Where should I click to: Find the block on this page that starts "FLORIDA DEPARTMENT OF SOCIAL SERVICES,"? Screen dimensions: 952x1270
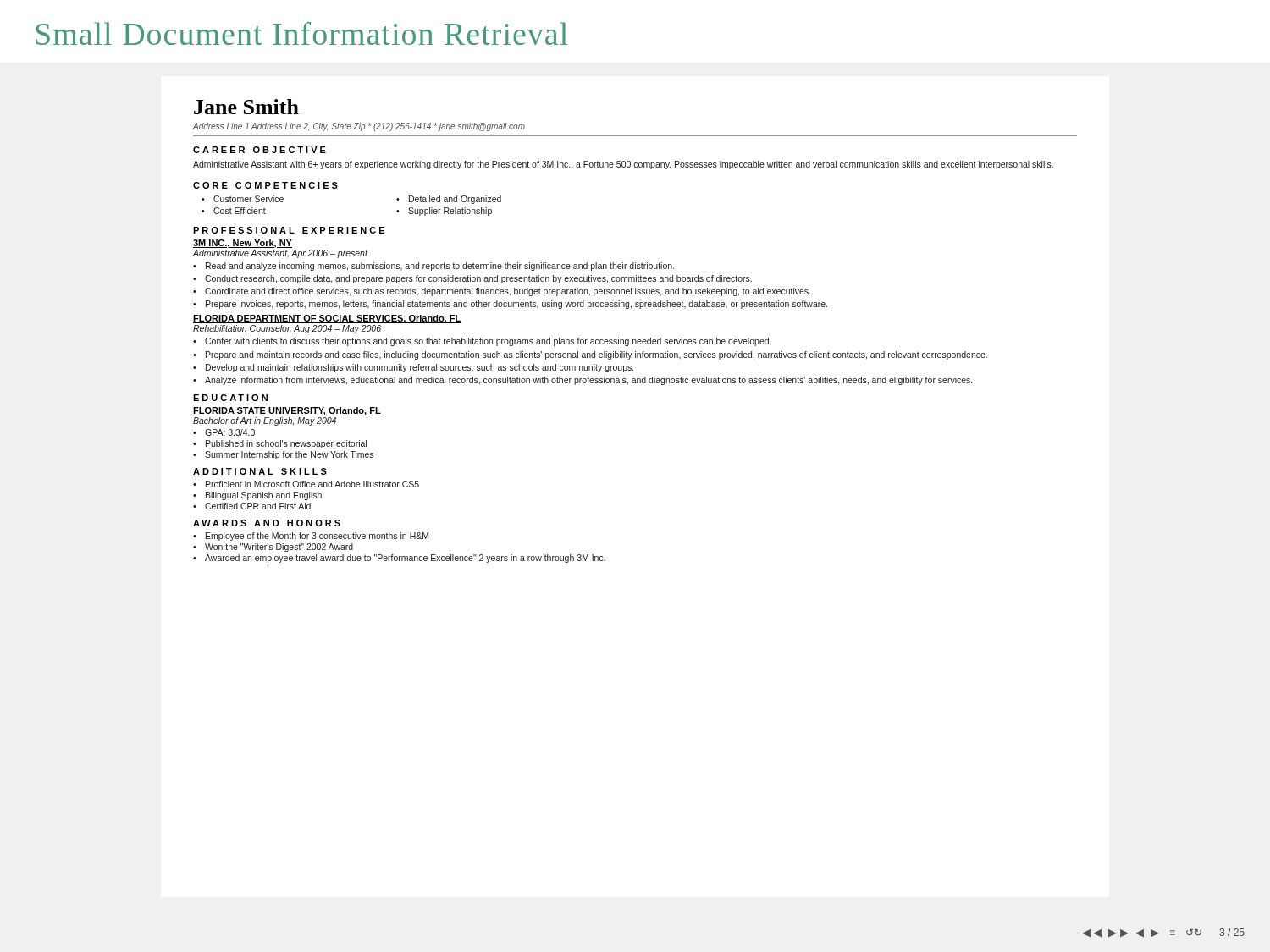coord(327,319)
